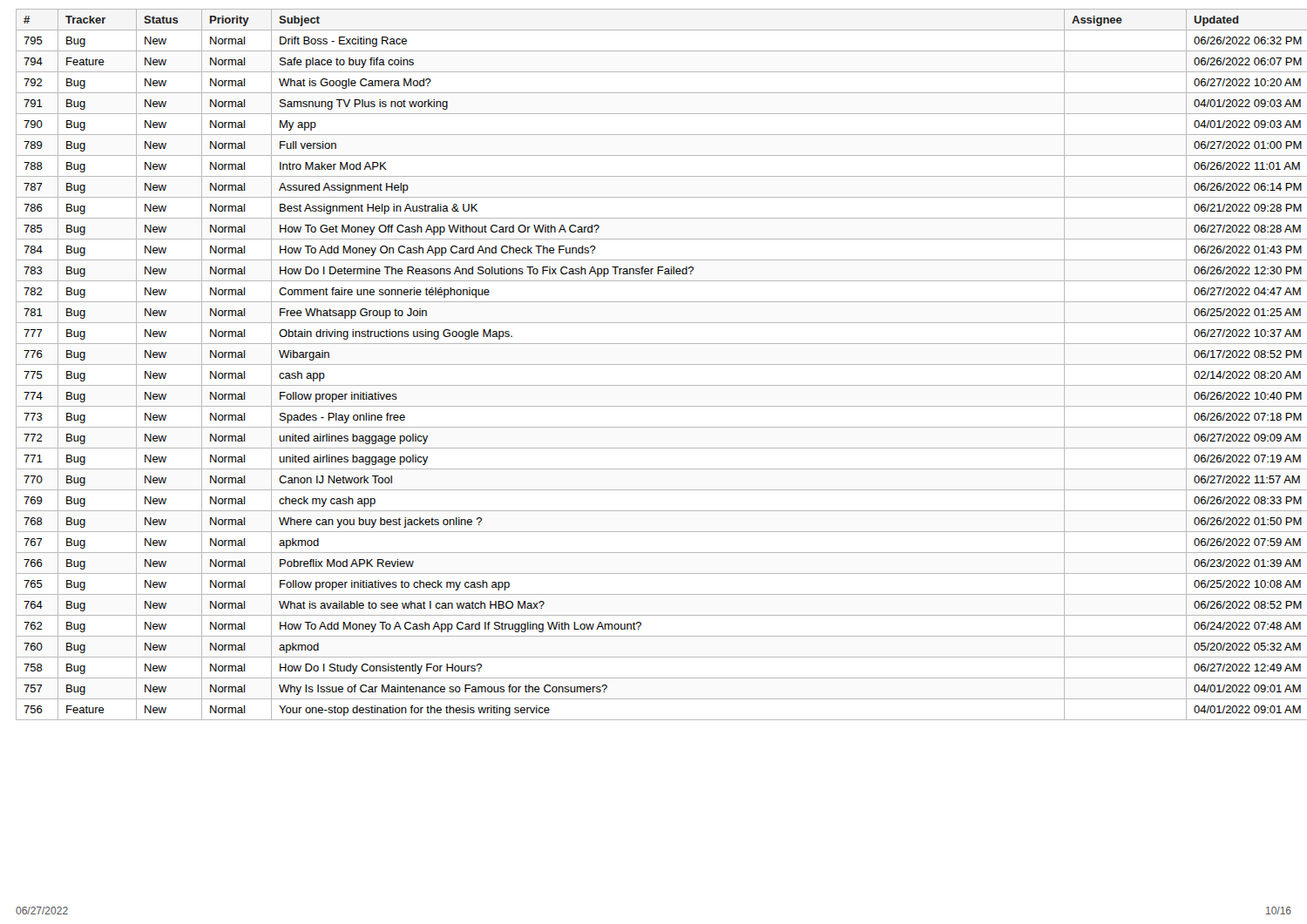1307x924 pixels.
Task: Locate the table with the text "04/01/2022 09:03 AM"
Action: pyautogui.click(x=654, y=364)
